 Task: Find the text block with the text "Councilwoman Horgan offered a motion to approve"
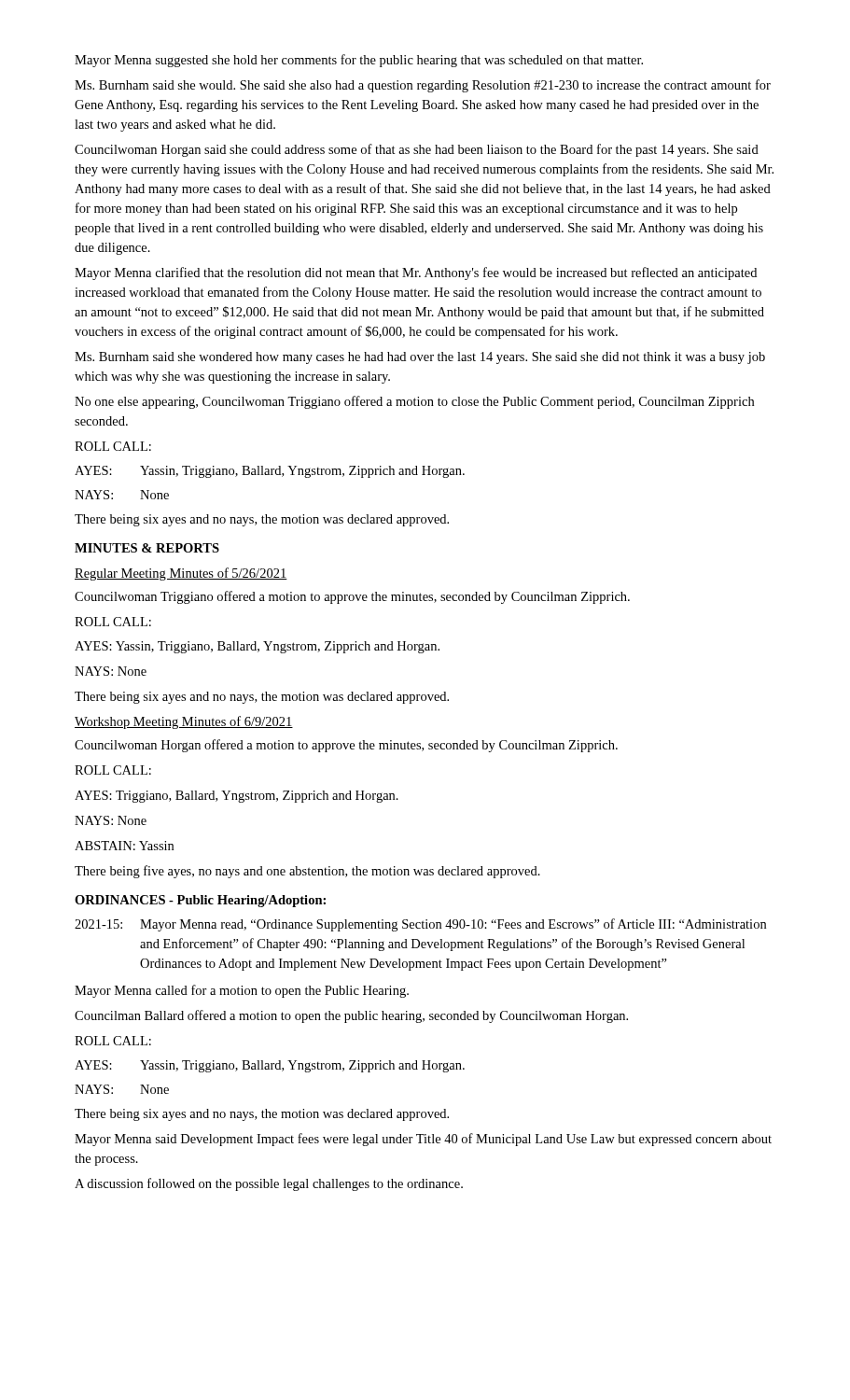point(425,746)
